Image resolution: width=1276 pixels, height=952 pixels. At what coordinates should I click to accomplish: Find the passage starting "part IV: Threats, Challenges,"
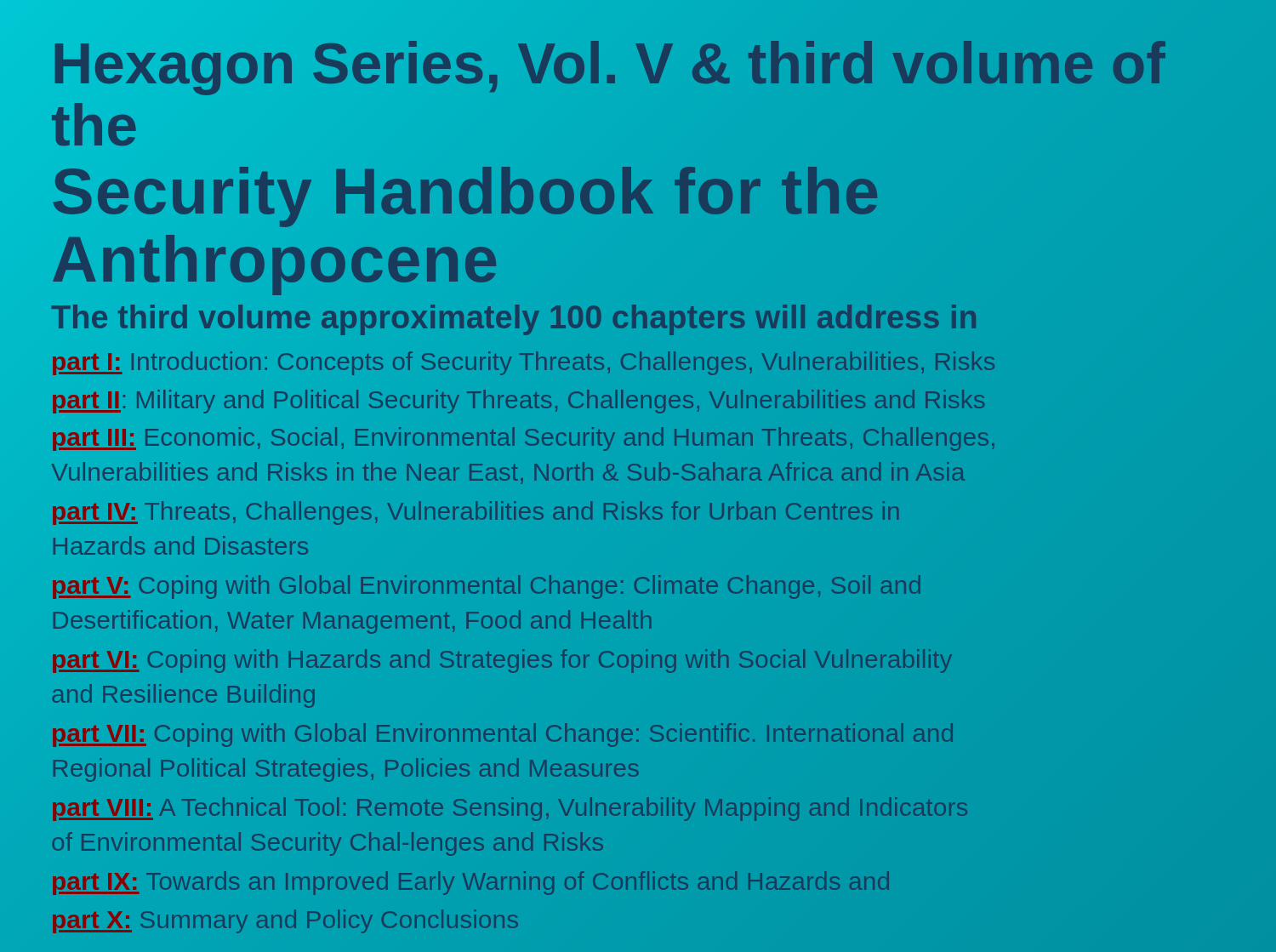[x=476, y=529]
